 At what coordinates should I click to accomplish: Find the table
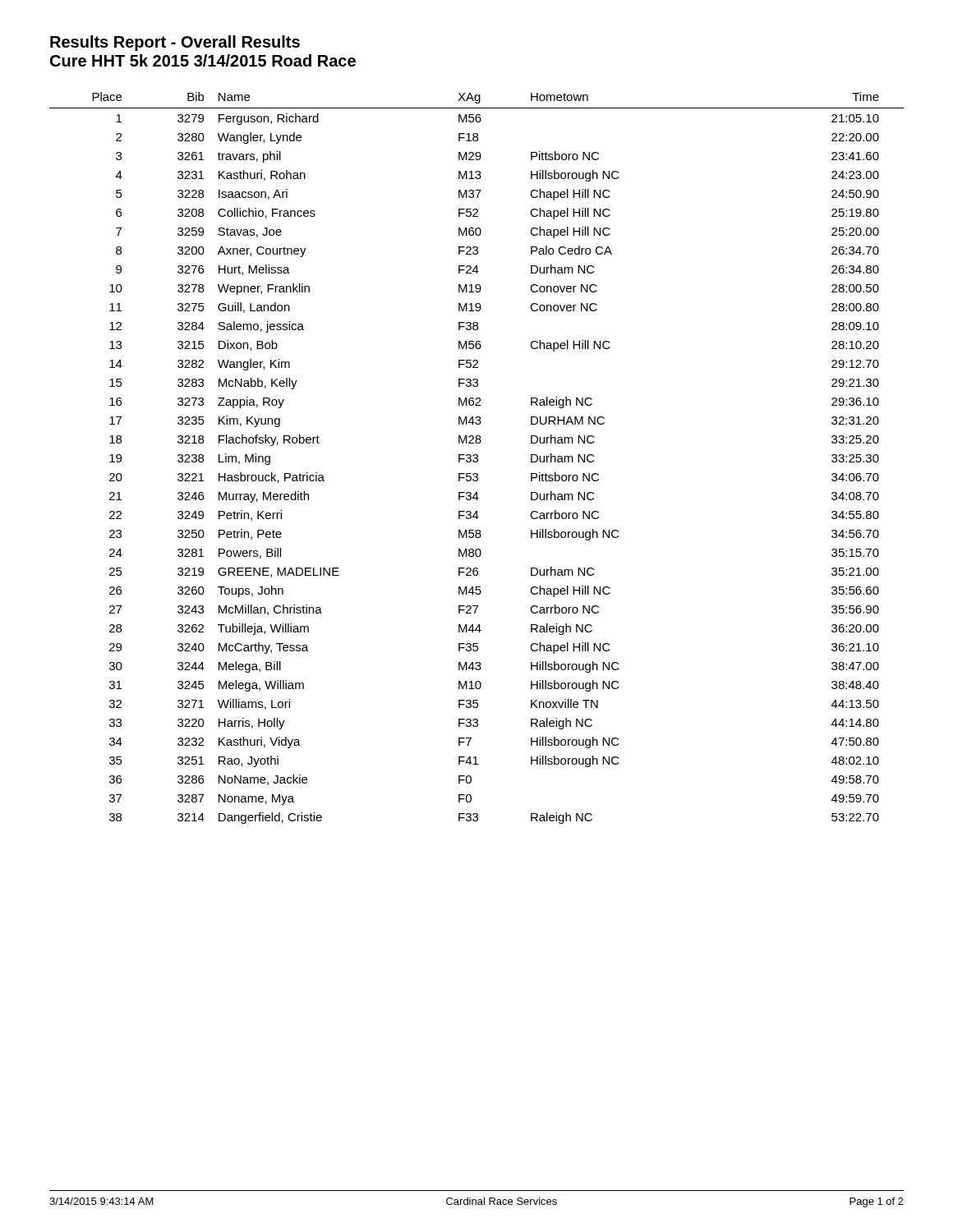[x=476, y=456]
